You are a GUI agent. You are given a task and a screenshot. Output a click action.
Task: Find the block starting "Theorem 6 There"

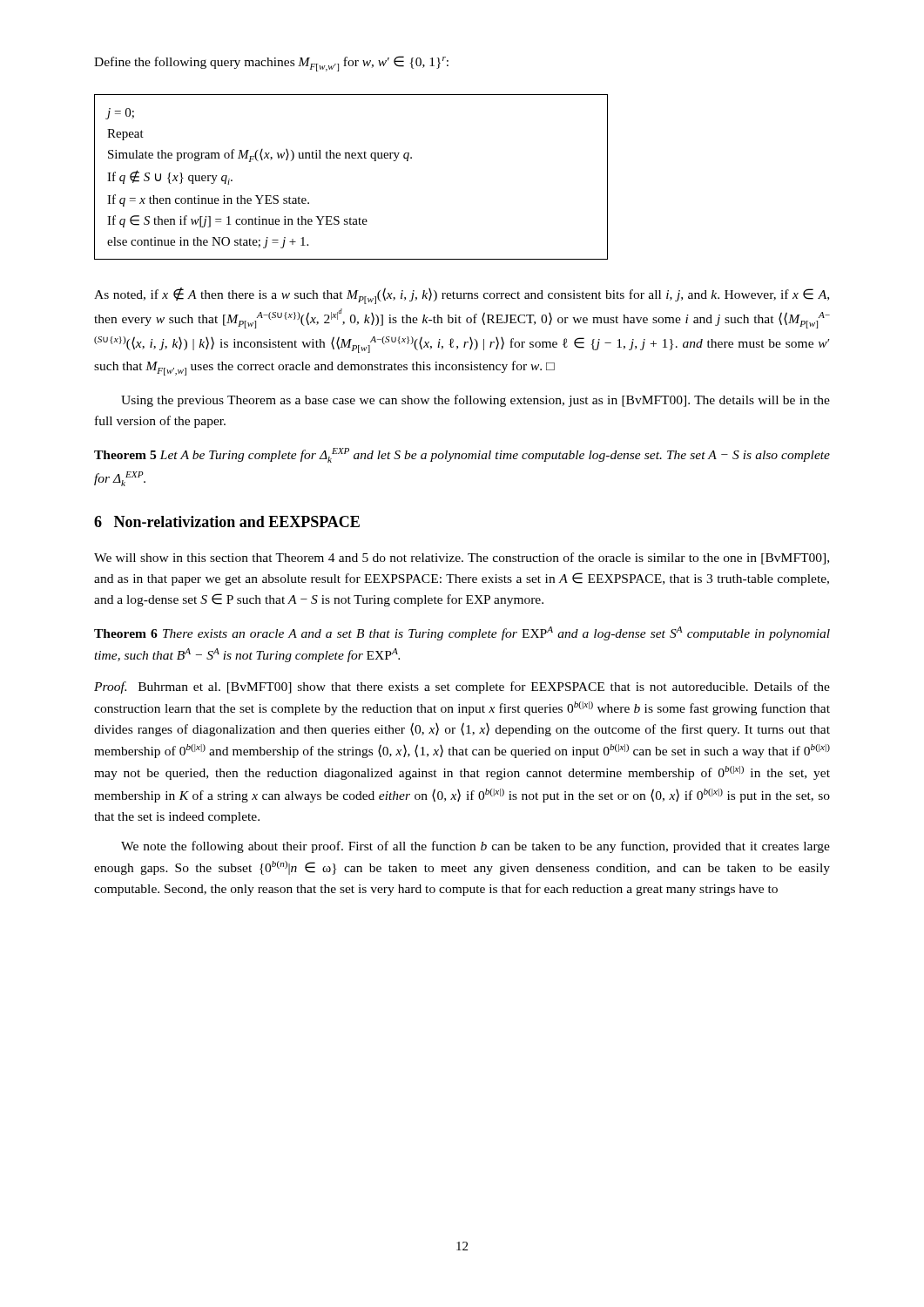pyautogui.click(x=462, y=644)
